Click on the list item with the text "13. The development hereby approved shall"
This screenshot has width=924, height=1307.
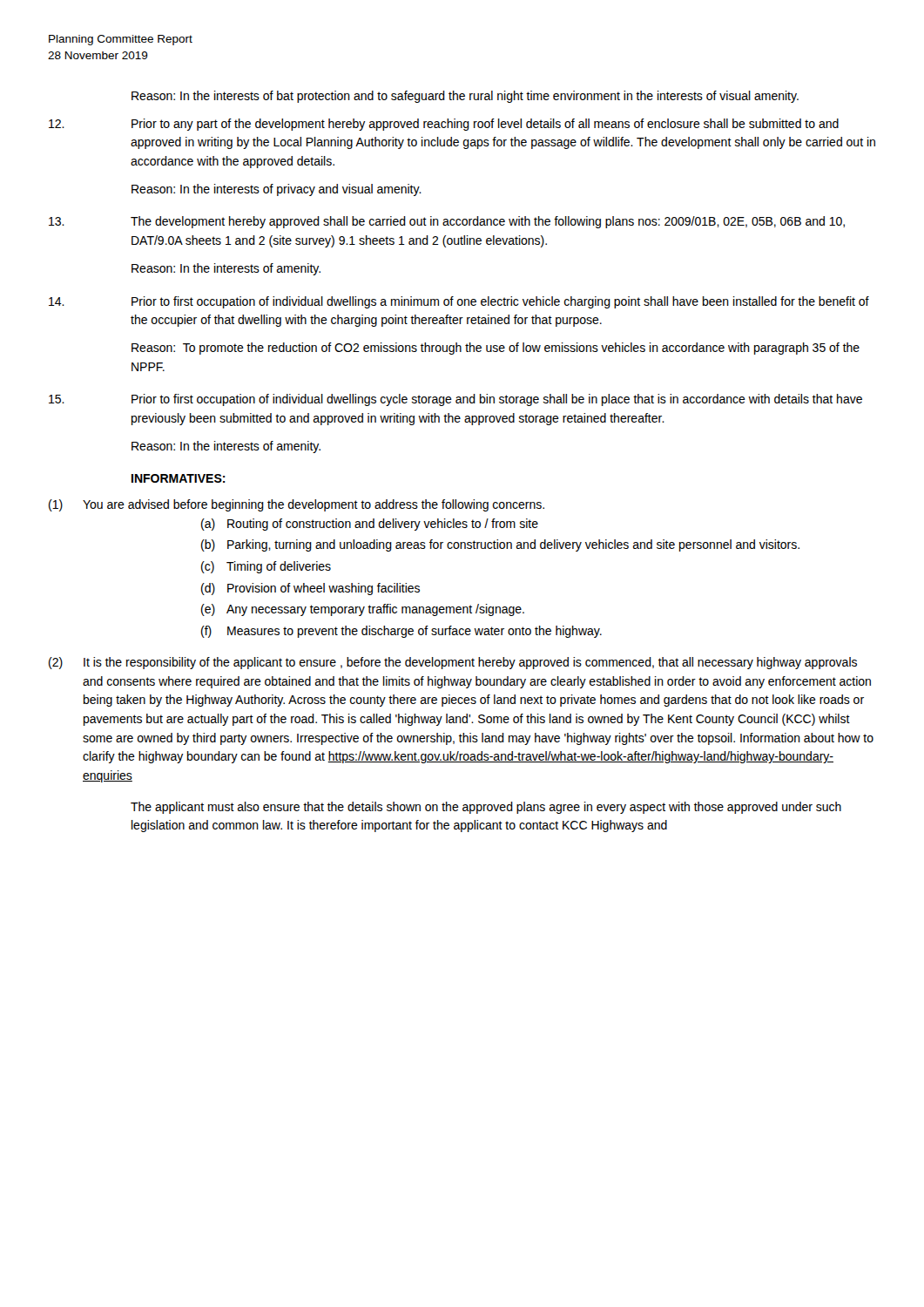coord(462,232)
